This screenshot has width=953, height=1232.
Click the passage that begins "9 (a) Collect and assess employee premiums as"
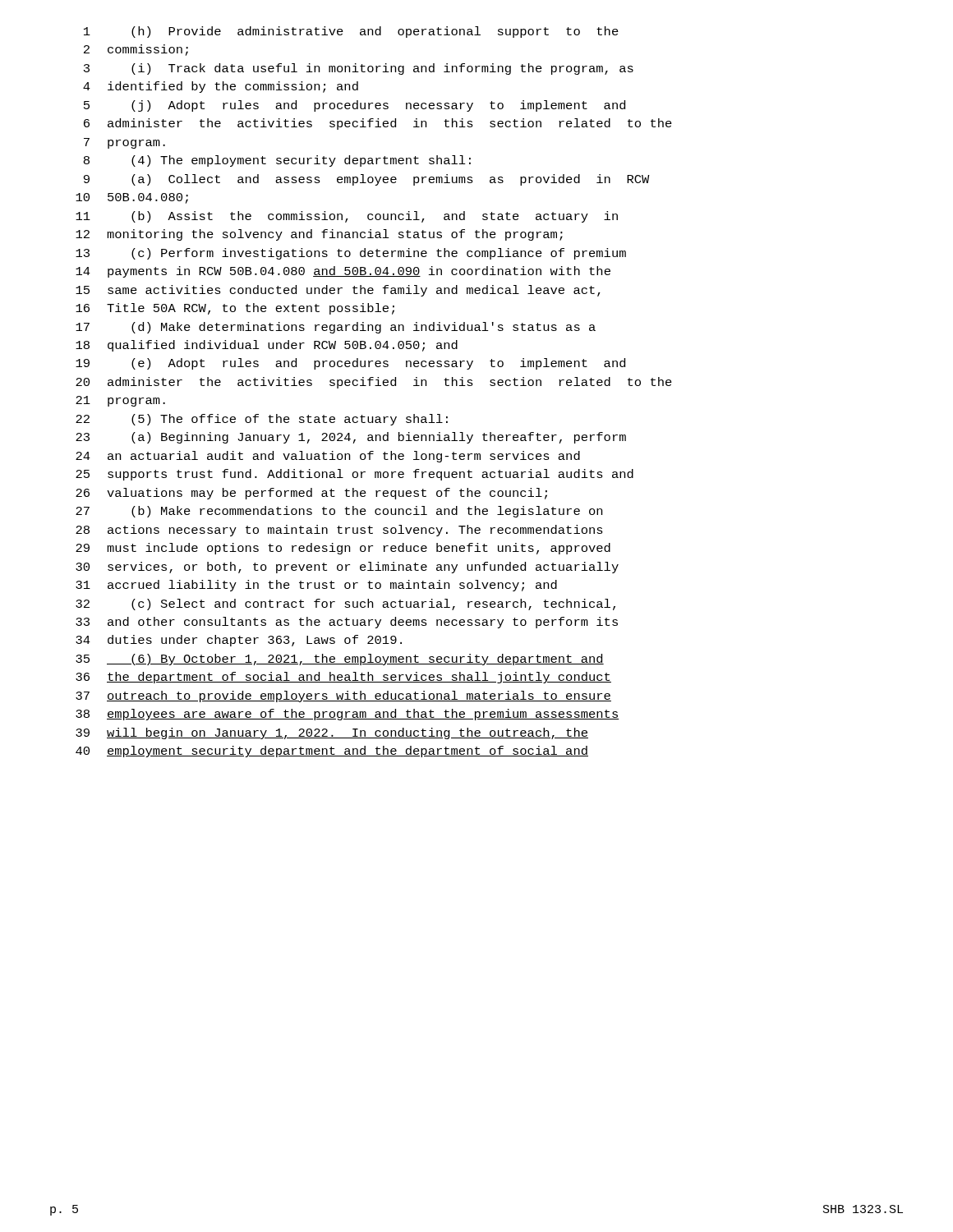coord(476,189)
